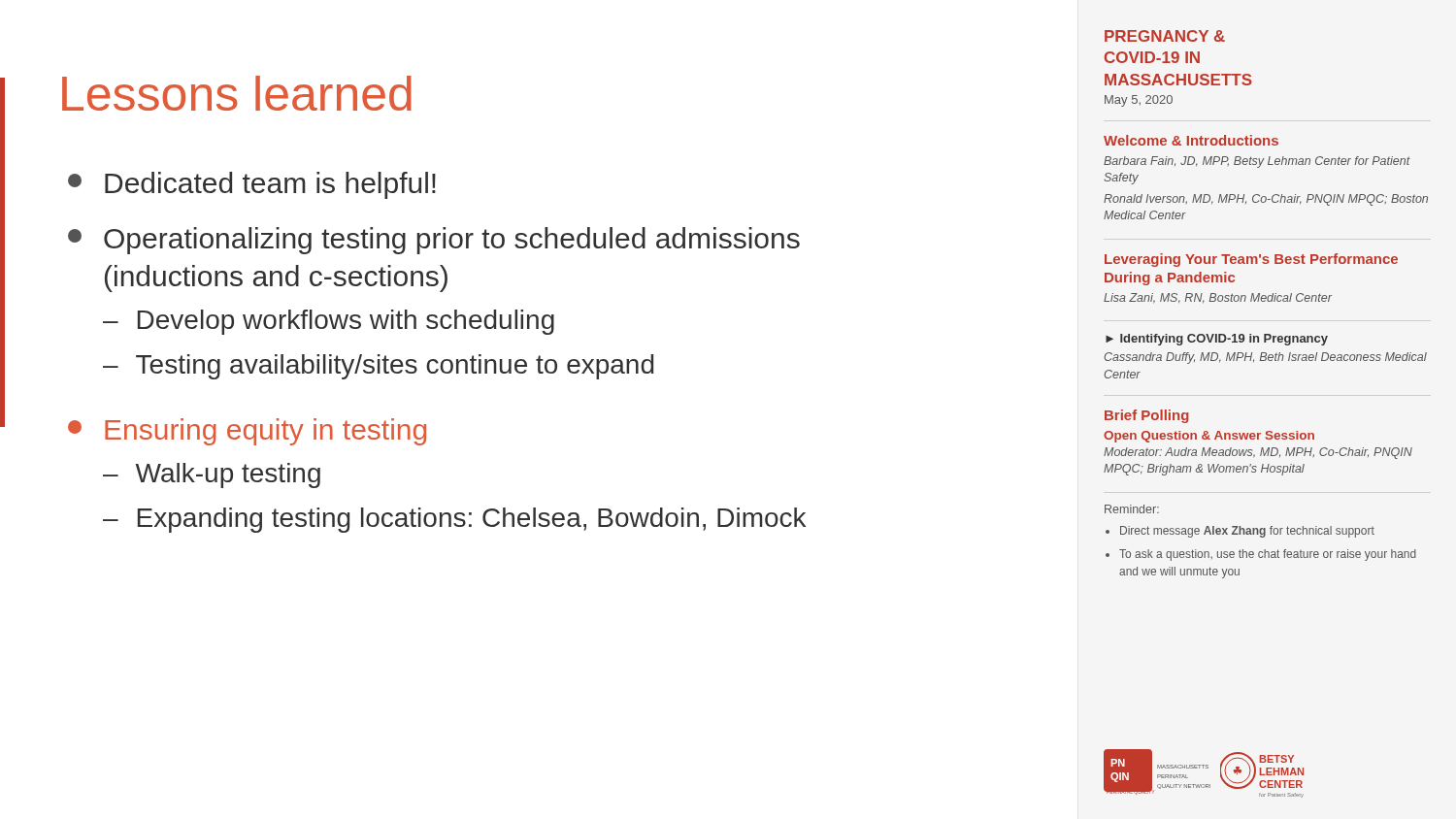Image resolution: width=1456 pixels, height=819 pixels.
Task: Select the region starting "Walk-up testing"
Action: coord(229,473)
